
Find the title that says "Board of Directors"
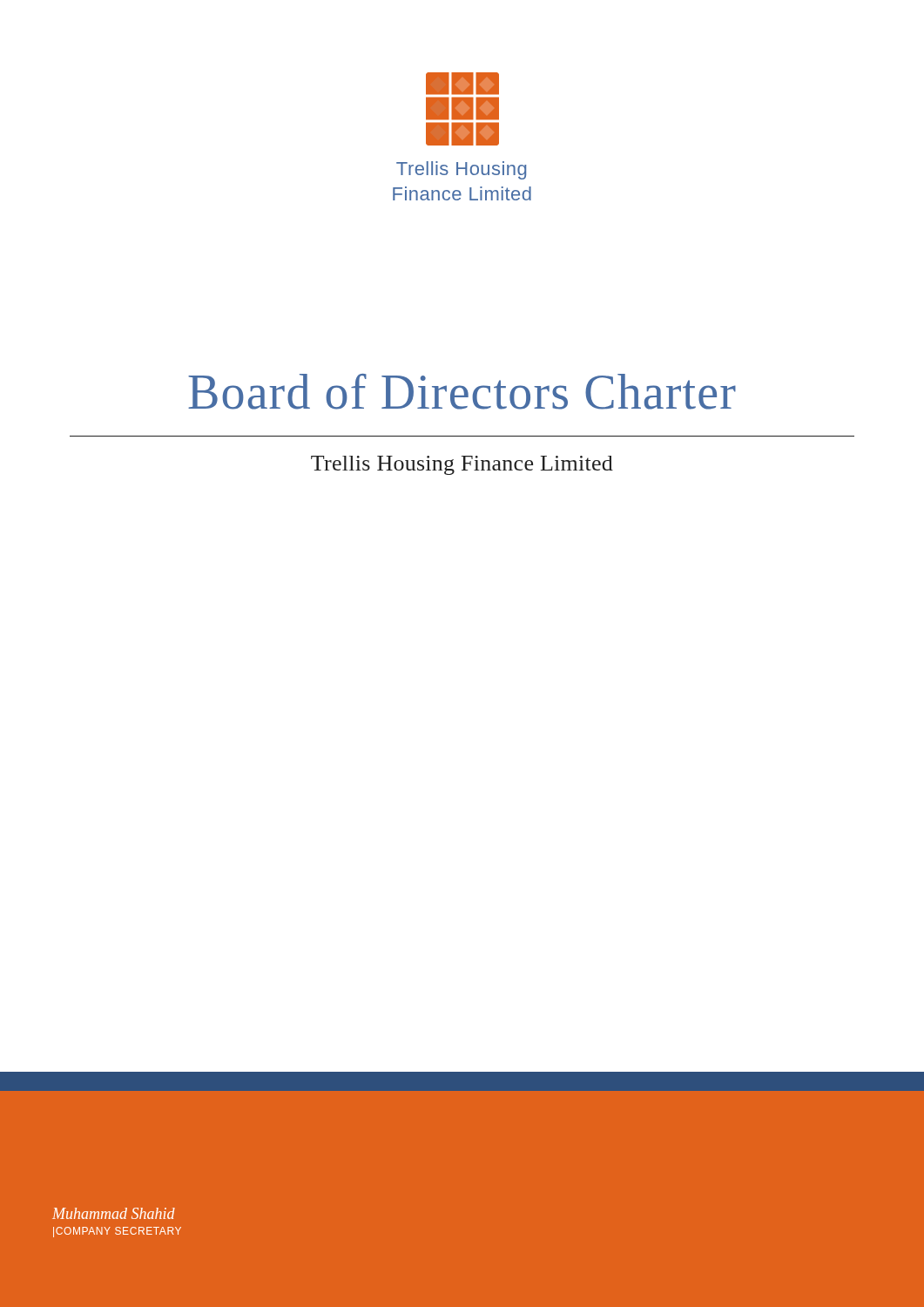(462, 421)
